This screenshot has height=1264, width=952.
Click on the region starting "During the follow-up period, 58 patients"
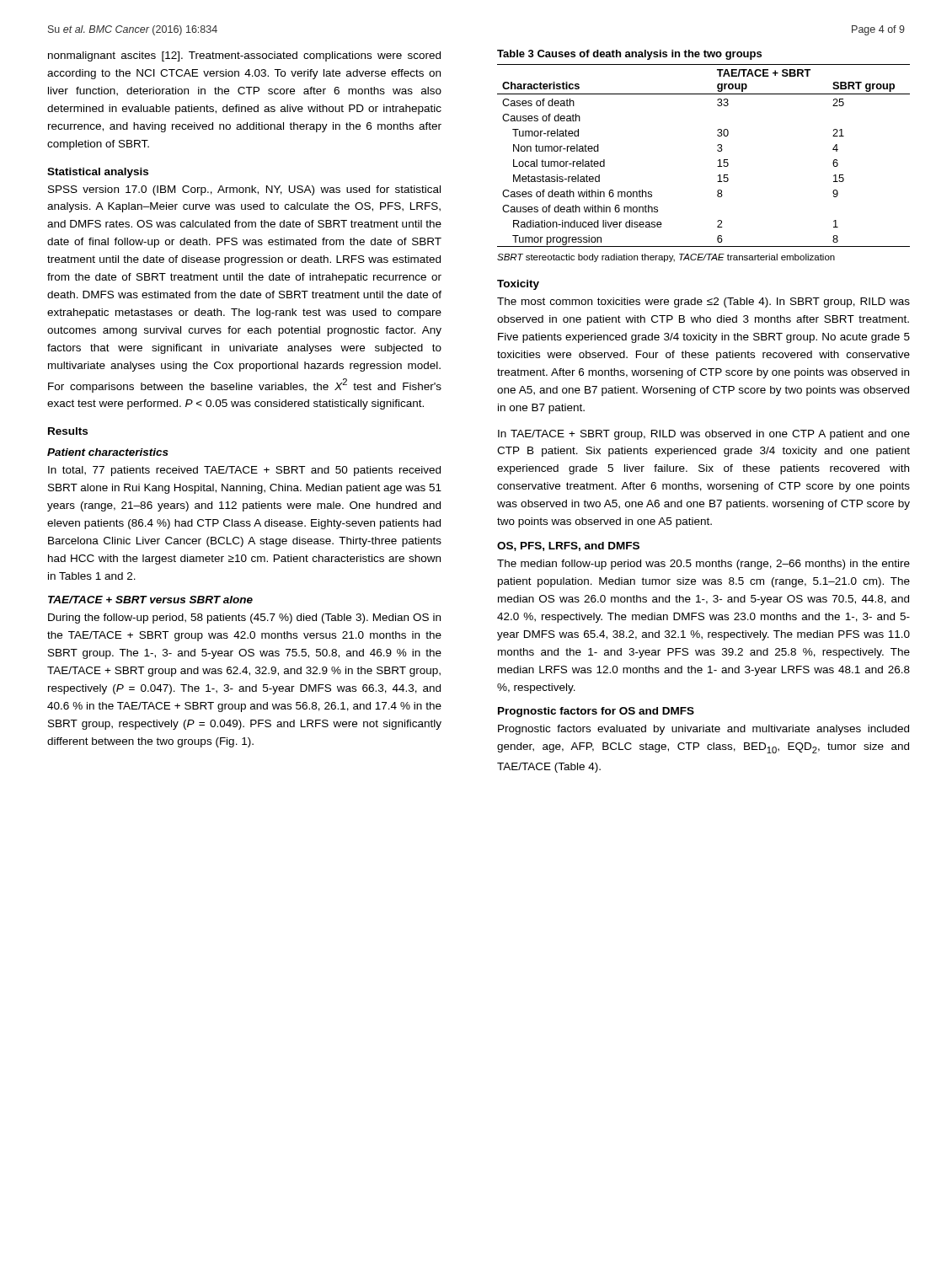point(244,680)
